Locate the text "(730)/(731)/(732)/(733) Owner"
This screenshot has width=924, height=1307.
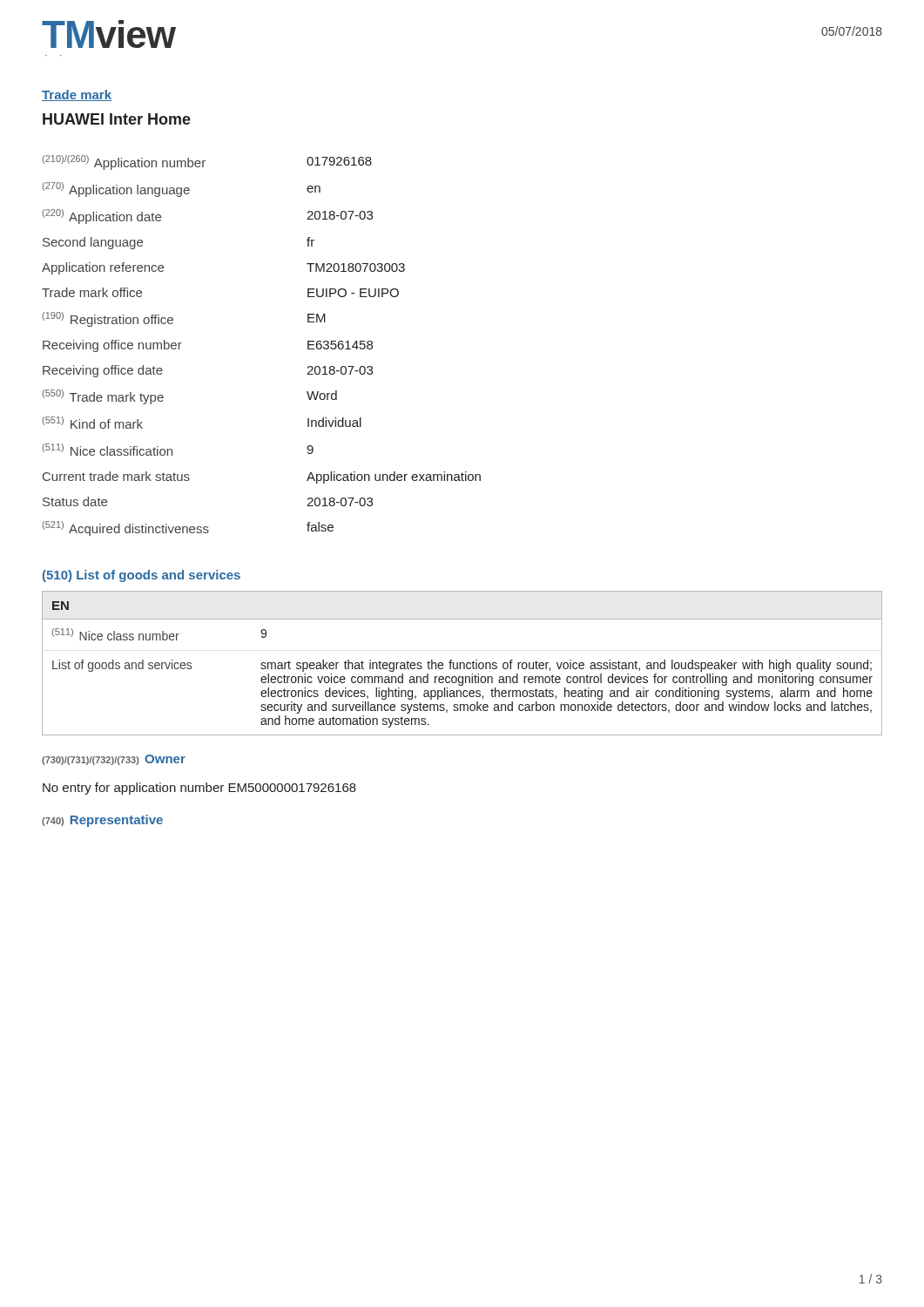point(114,758)
